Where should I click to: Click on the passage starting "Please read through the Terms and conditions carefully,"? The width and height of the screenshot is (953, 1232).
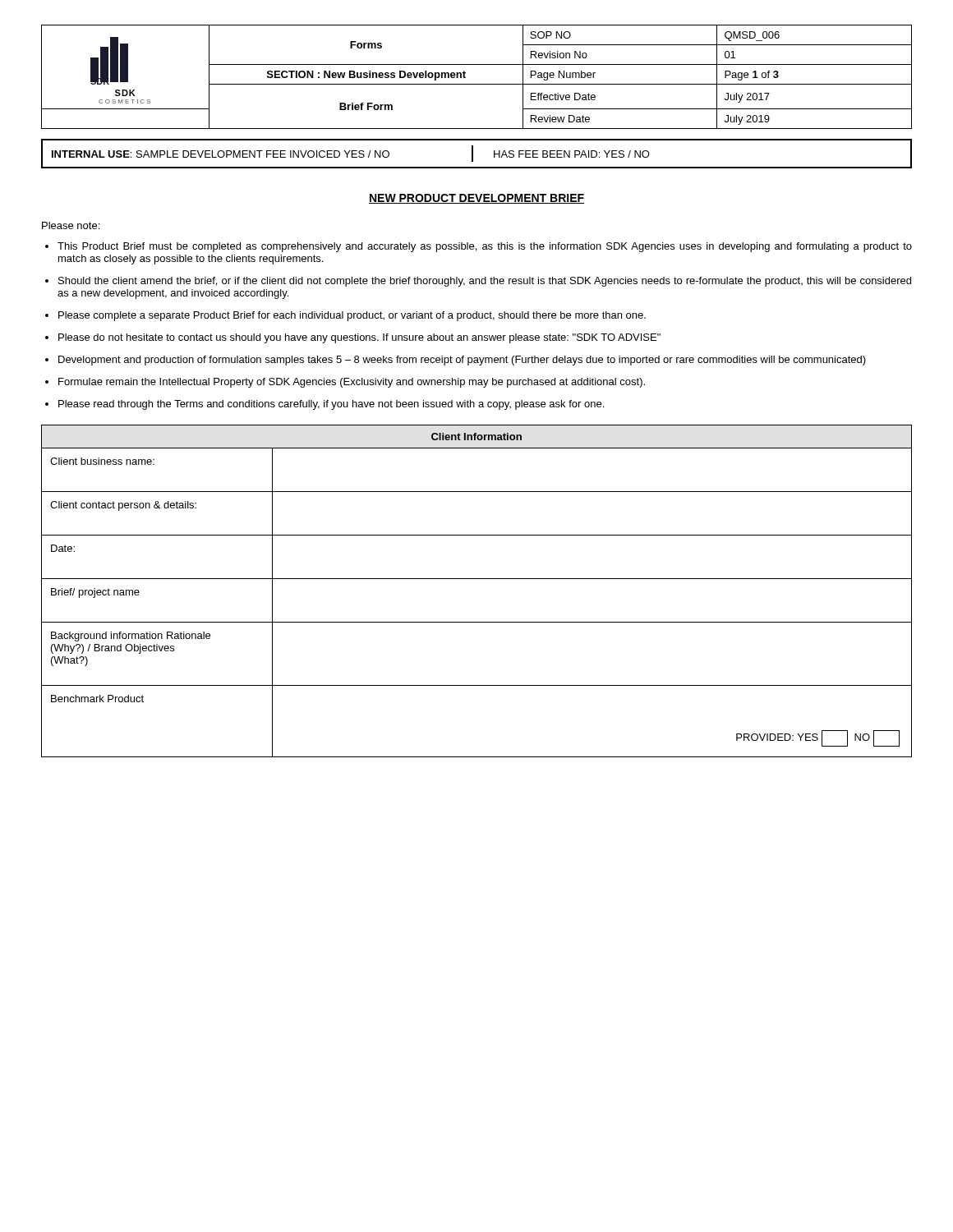[331, 404]
